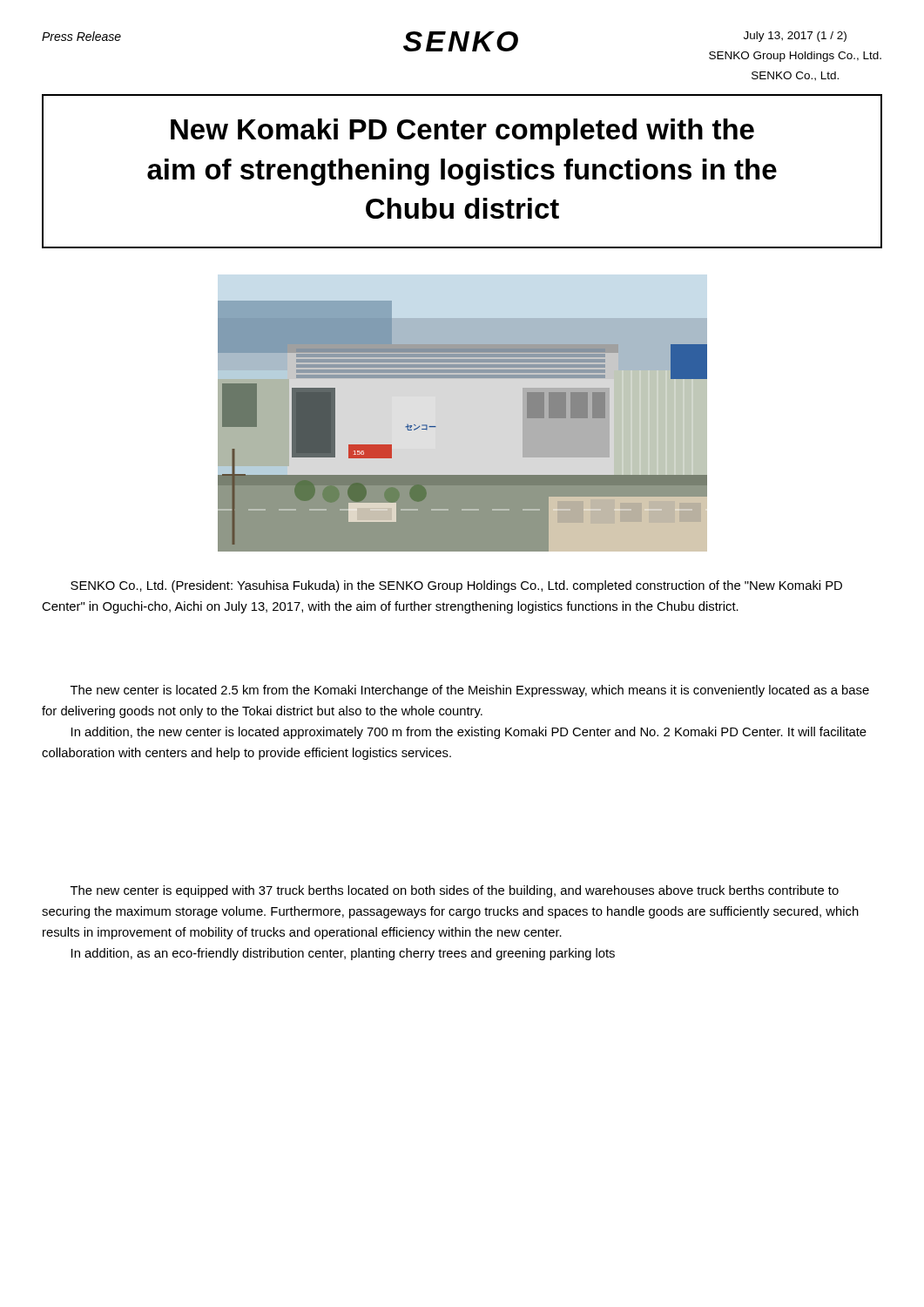Viewport: 924px width, 1307px height.
Task: Navigate to the text starting "The new center is equipped"
Action: tap(462, 922)
